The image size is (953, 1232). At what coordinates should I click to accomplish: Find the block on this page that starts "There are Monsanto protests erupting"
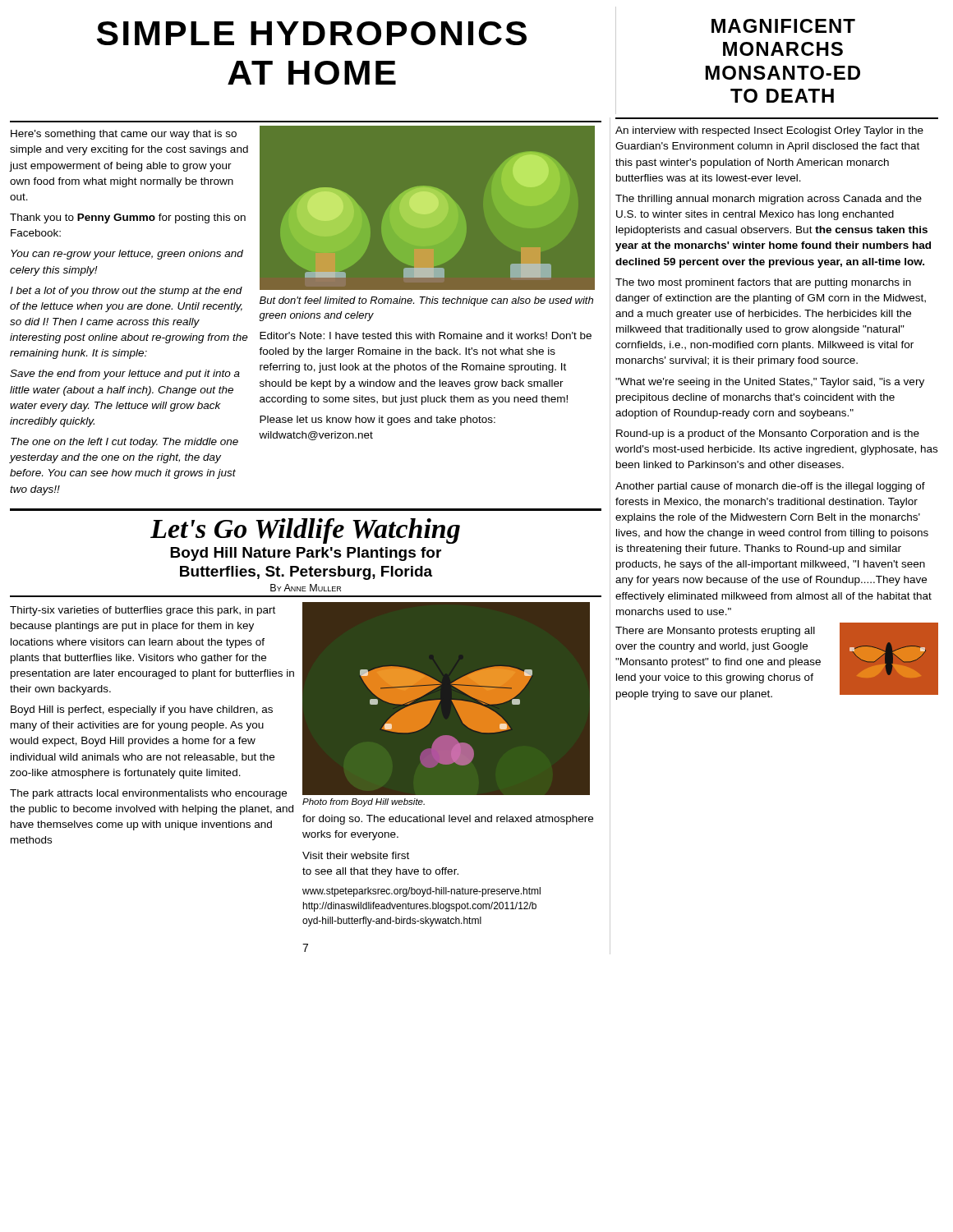click(724, 662)
